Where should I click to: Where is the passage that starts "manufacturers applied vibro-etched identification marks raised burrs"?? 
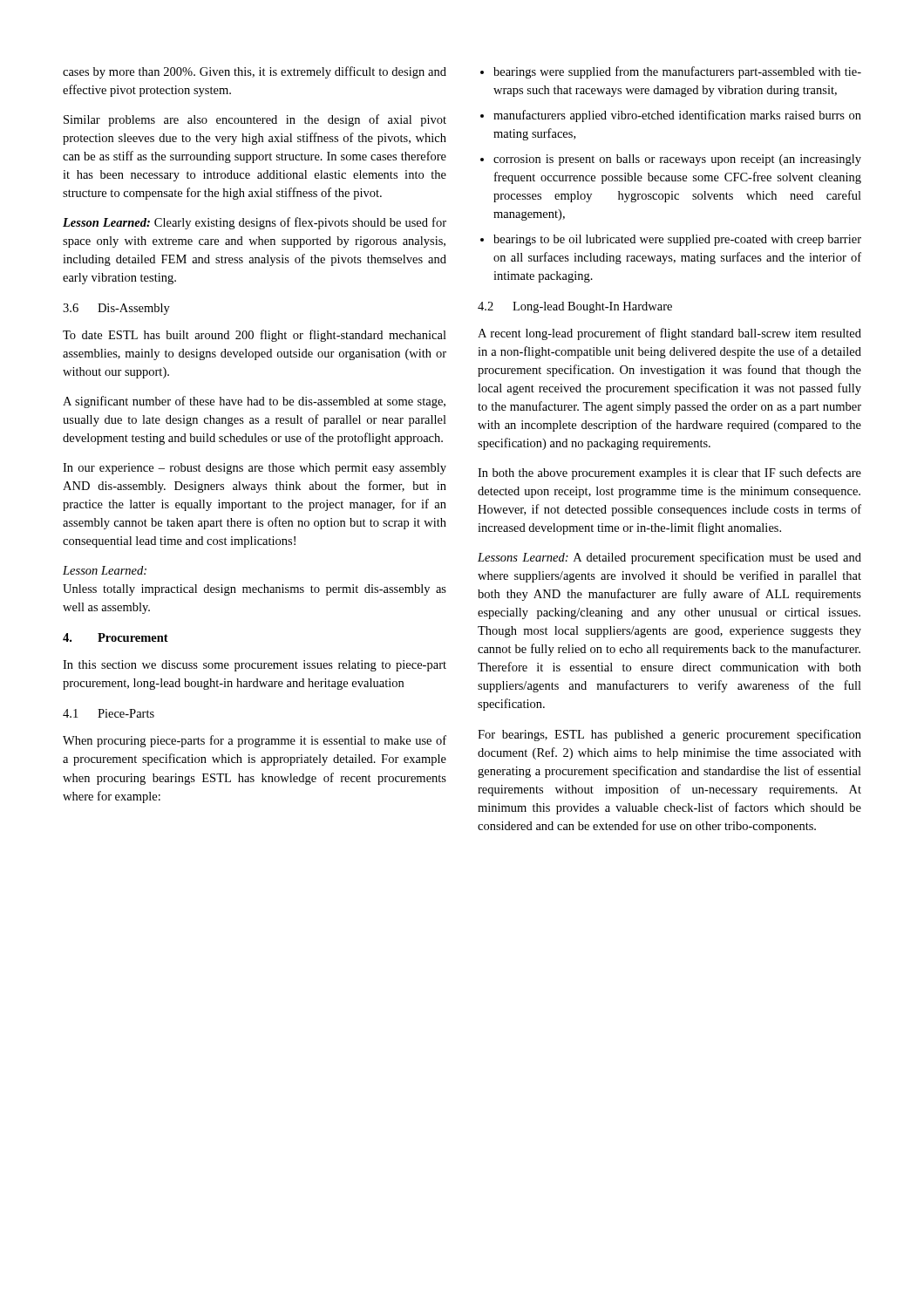pos(677,125)
